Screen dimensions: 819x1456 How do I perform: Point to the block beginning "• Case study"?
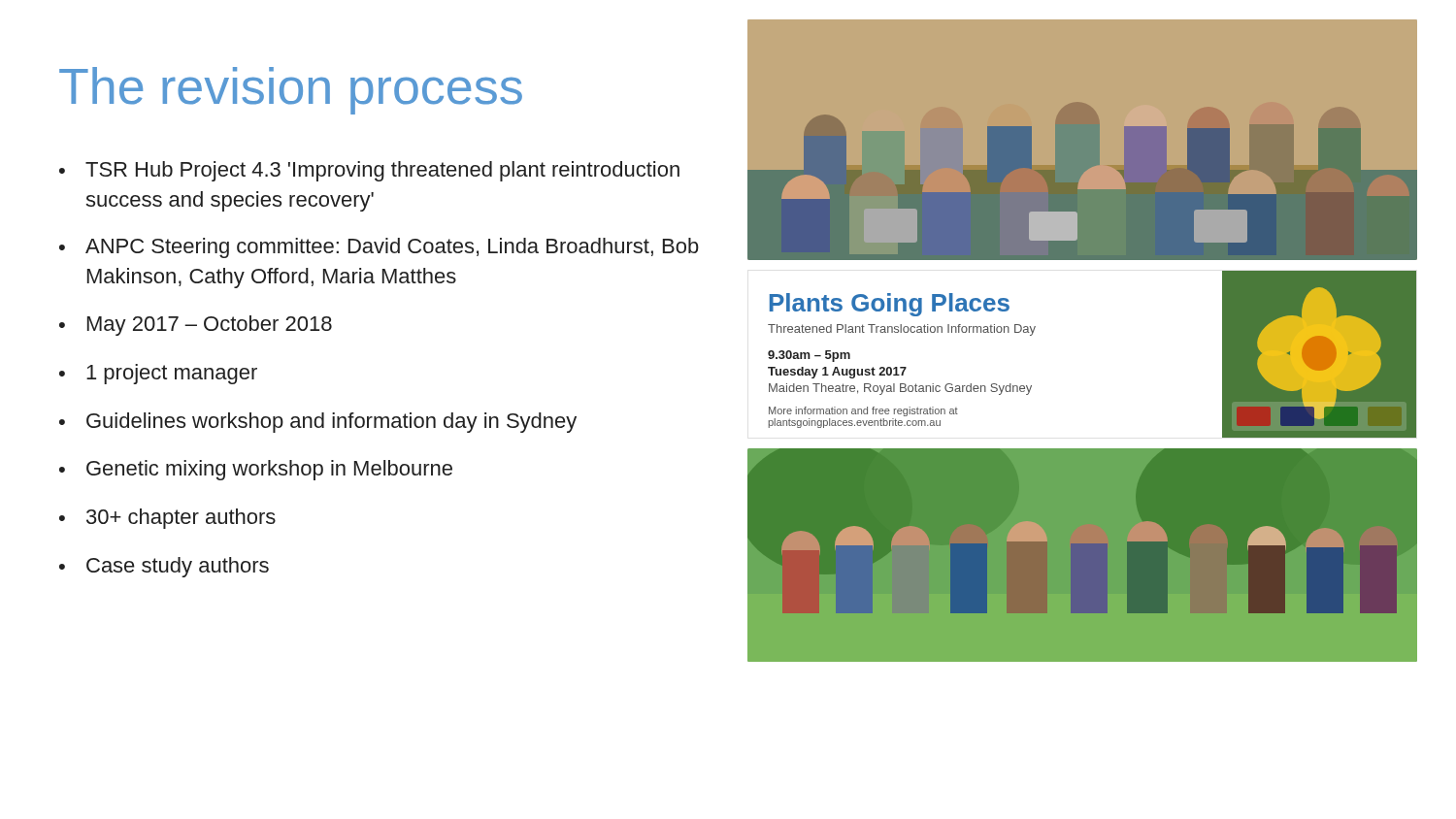tap(164, 567)
